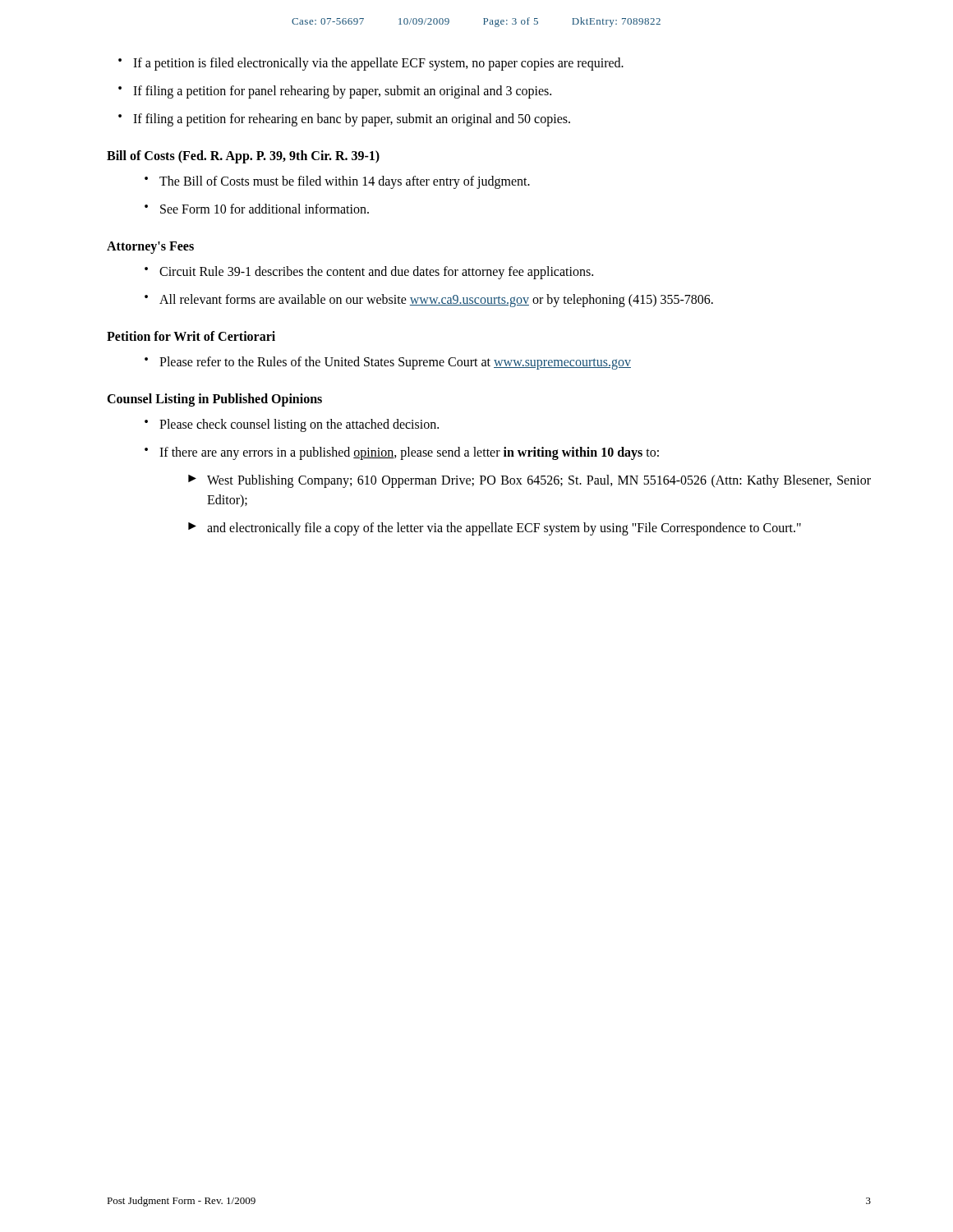
Task: Click the passage that begins "► West Publishing"
Action: (x=518, y=490)
